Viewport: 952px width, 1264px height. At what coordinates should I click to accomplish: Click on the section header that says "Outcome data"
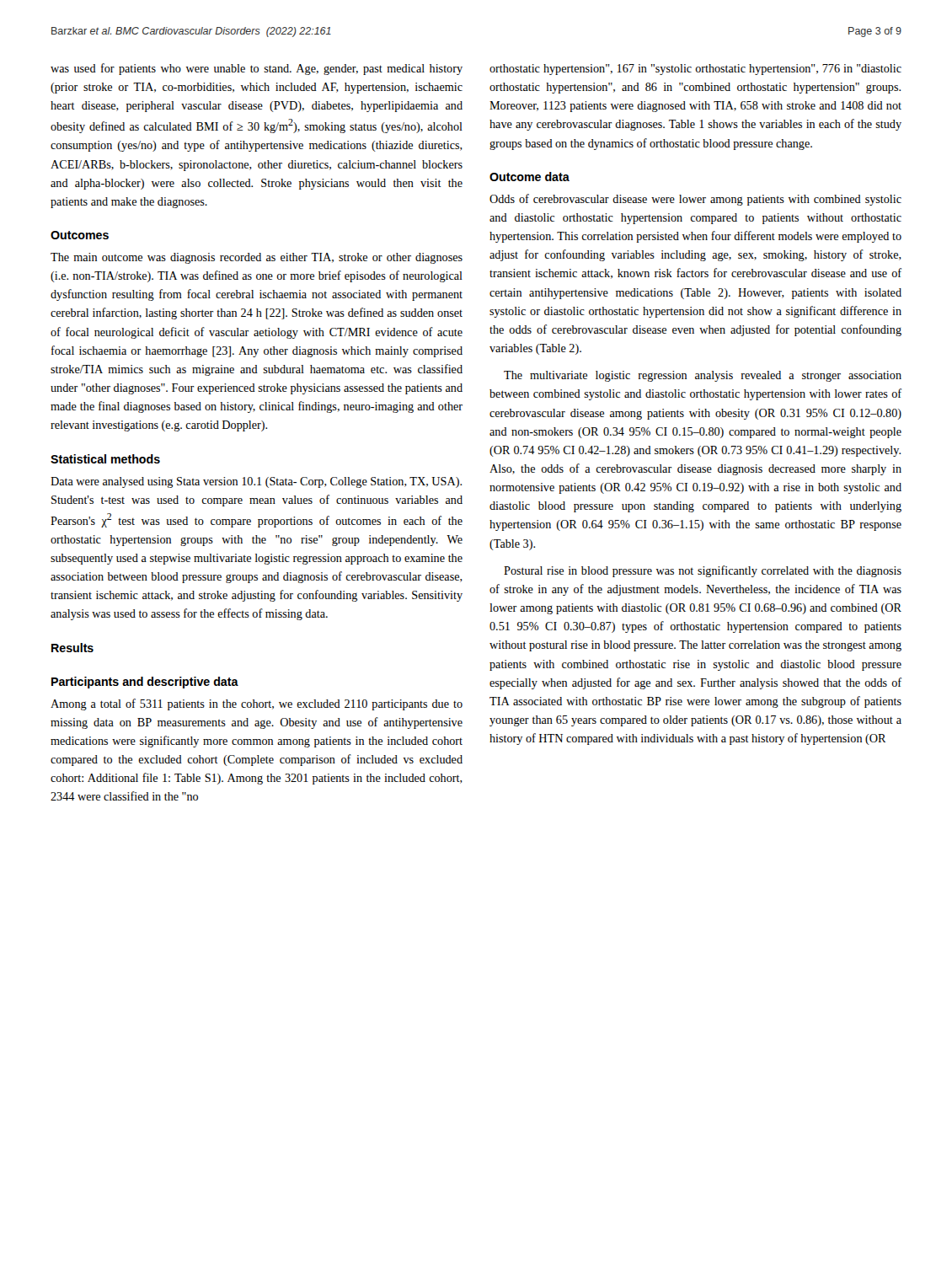click(x=529, y=177)
